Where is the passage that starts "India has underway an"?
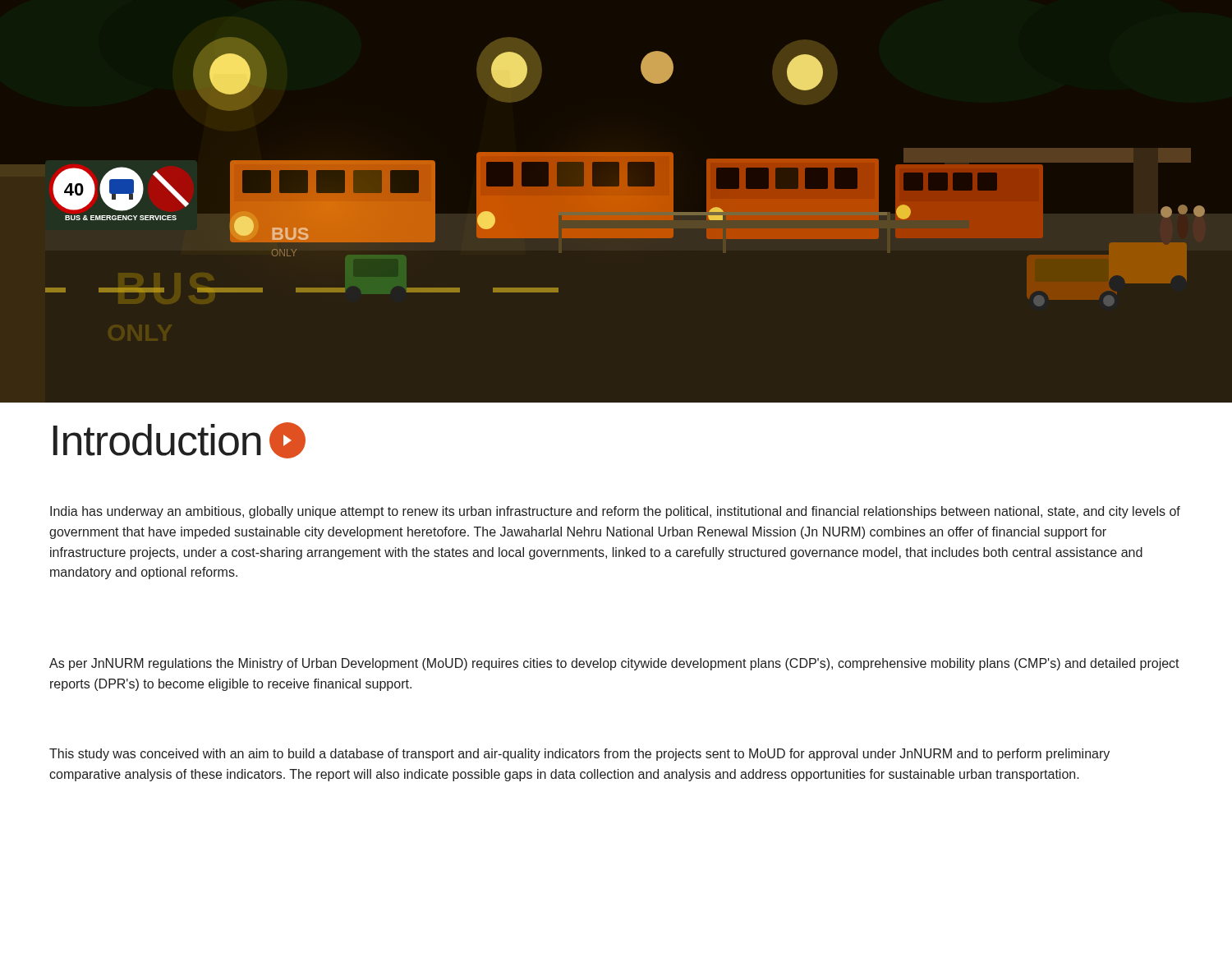Viewport: 1232px width, 953px height. (616, 543)
